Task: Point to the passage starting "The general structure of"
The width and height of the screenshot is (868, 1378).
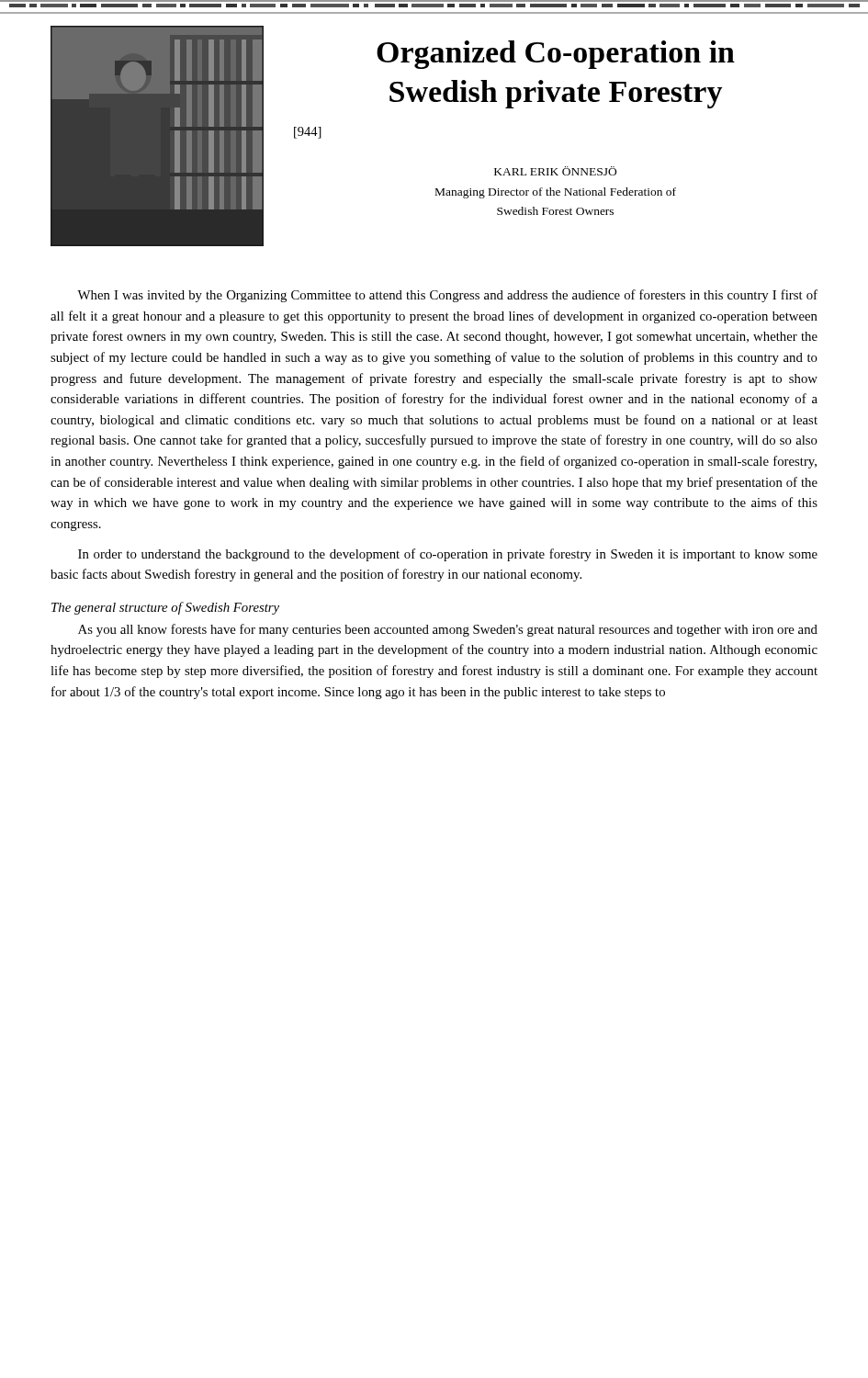Action: click(165, 607)
